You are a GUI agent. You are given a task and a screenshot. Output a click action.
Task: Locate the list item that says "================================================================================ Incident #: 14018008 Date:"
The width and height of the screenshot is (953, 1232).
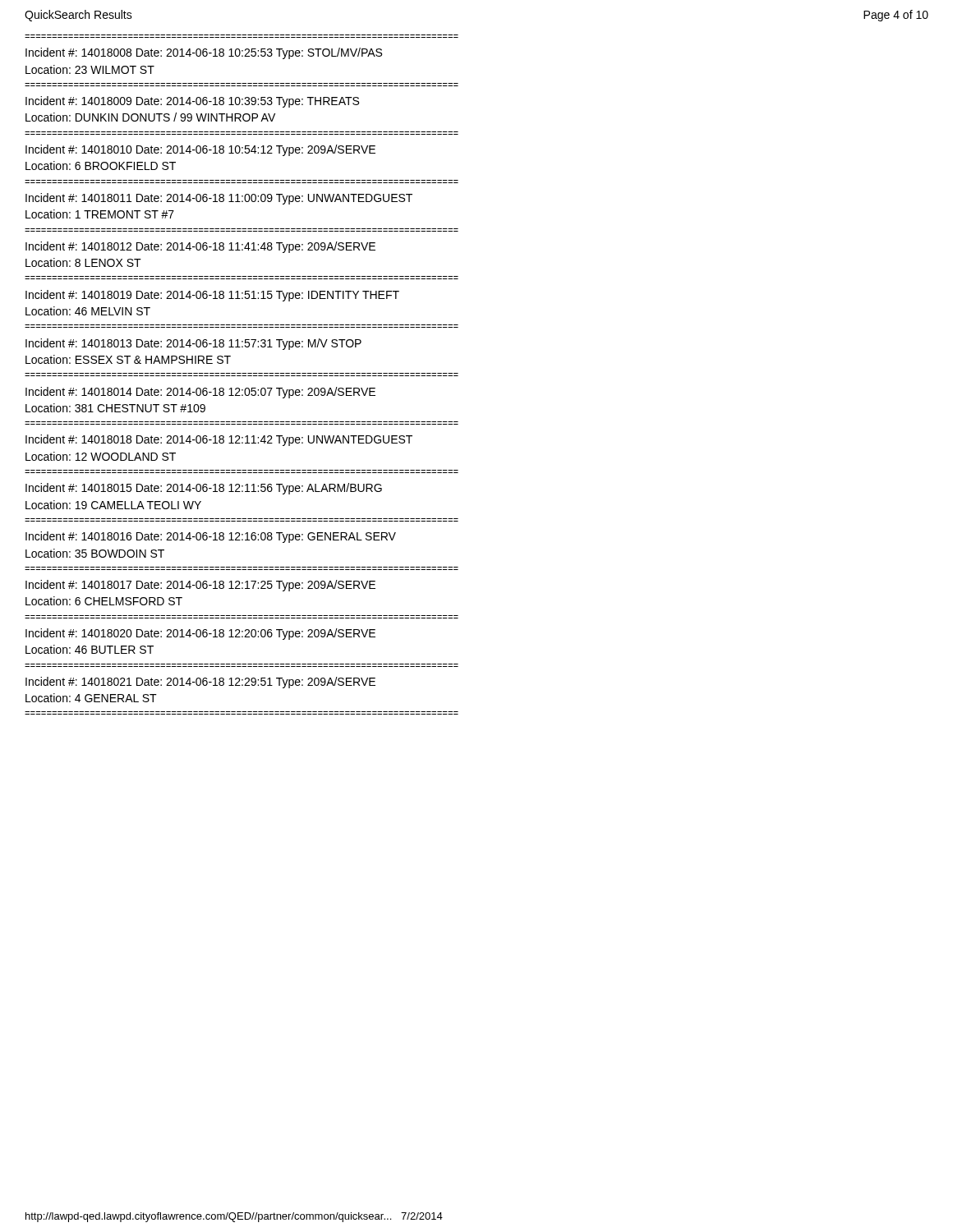204,53
